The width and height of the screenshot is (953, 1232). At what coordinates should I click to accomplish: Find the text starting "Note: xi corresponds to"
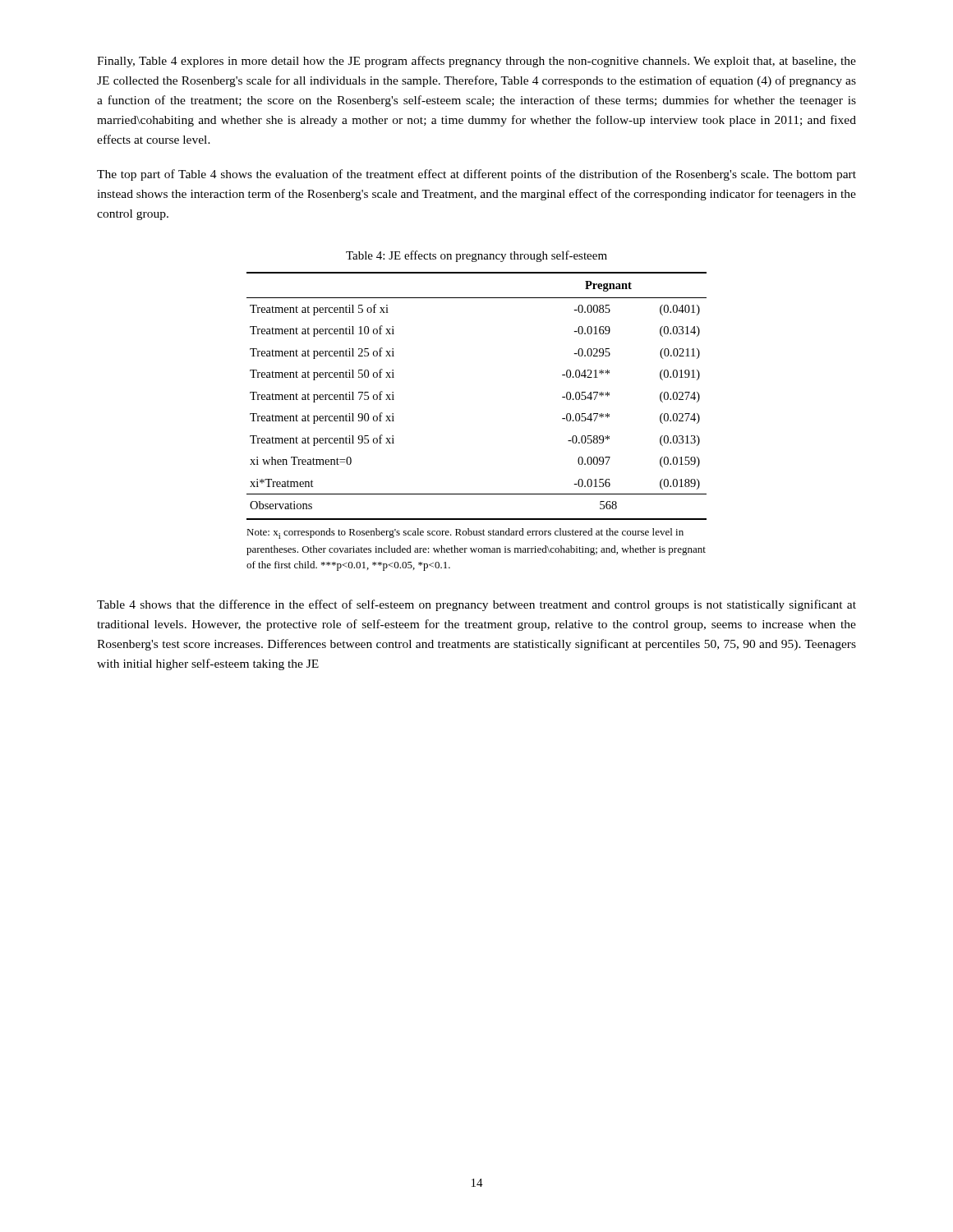click(476, 548)
